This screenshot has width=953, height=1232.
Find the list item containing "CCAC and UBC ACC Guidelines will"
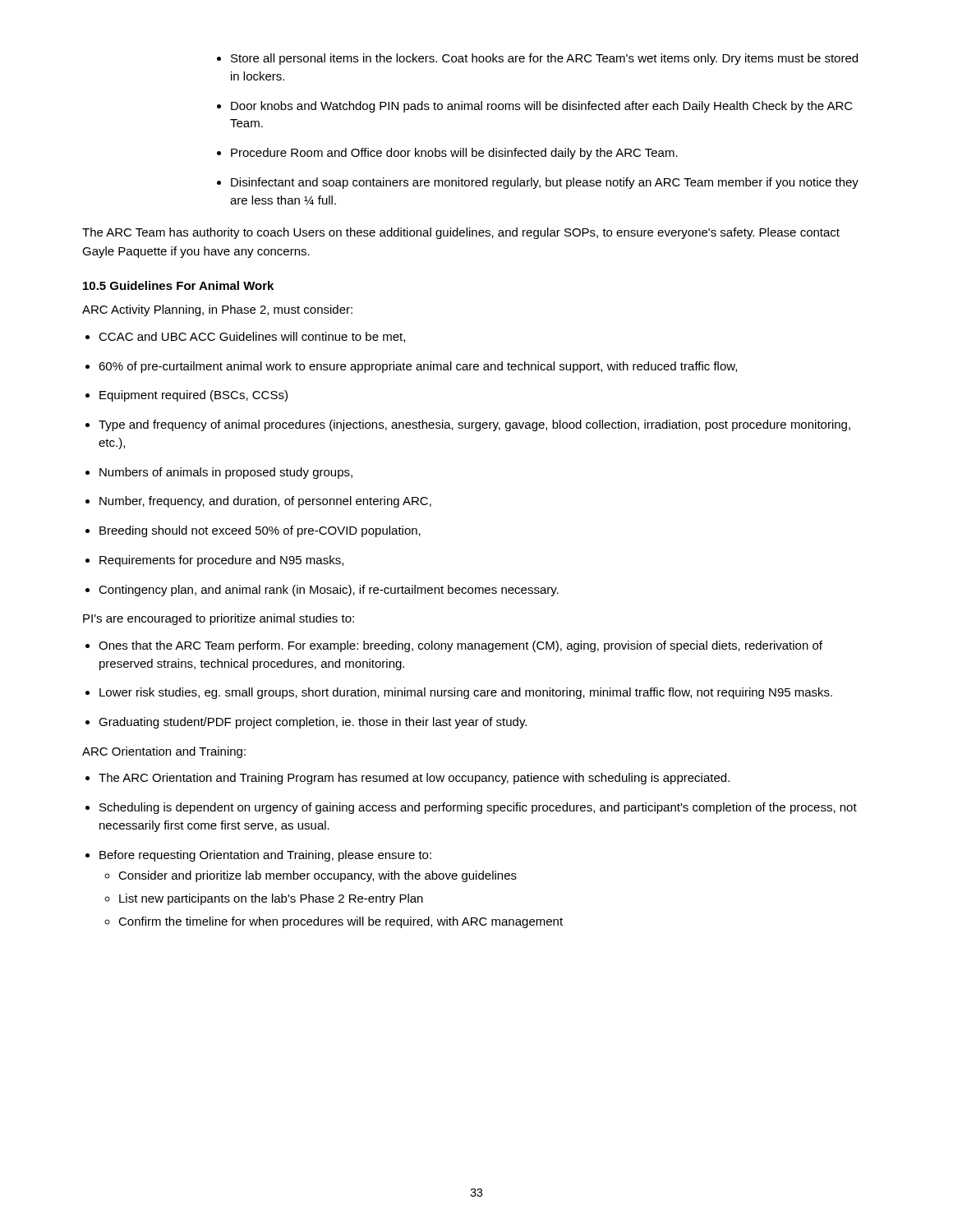pyautogui.click(x=252, y=337)
